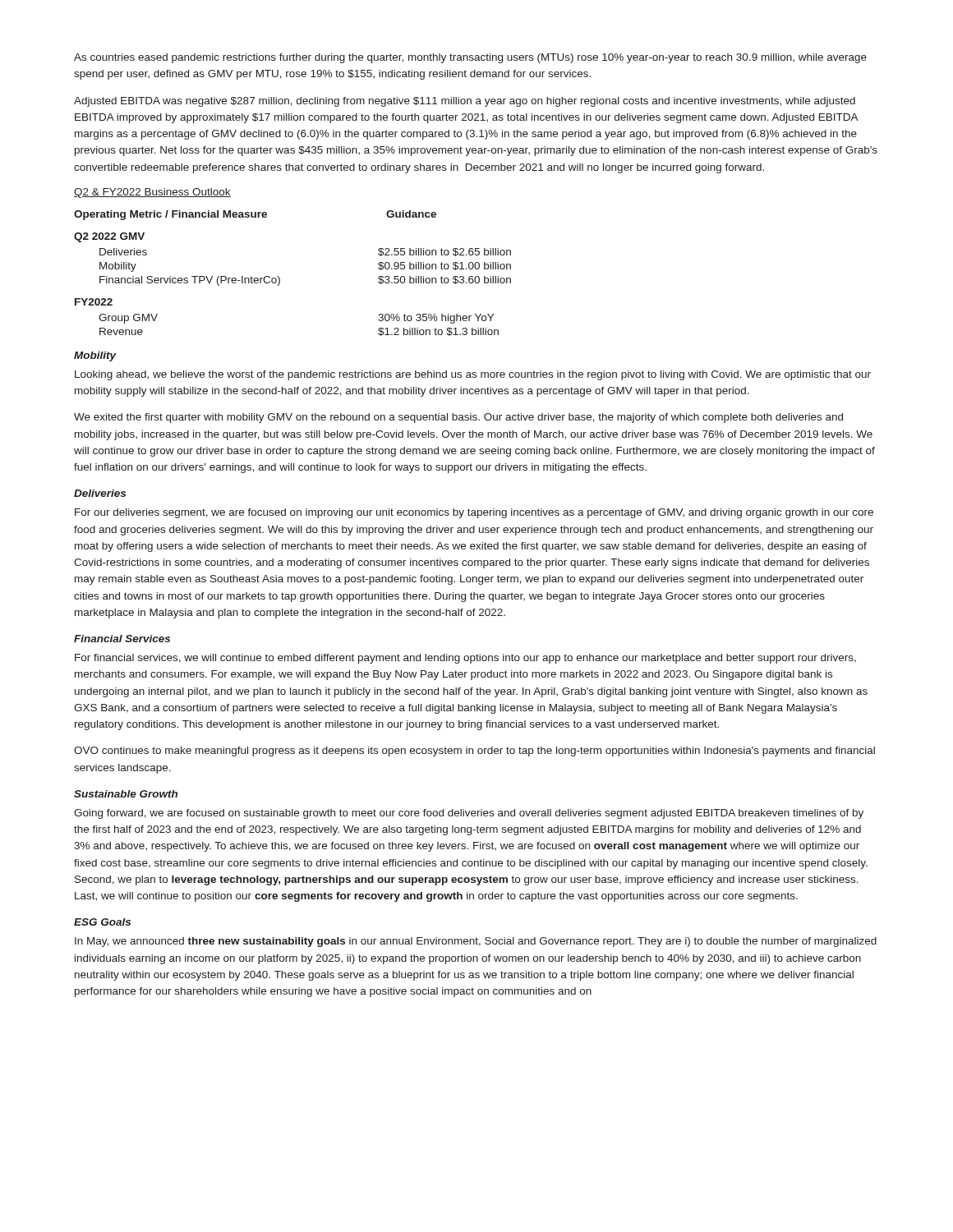
Task: Select the section header containing "Q2 & FY2022 Business Outlook"
Action: click(x=152, y=192)
